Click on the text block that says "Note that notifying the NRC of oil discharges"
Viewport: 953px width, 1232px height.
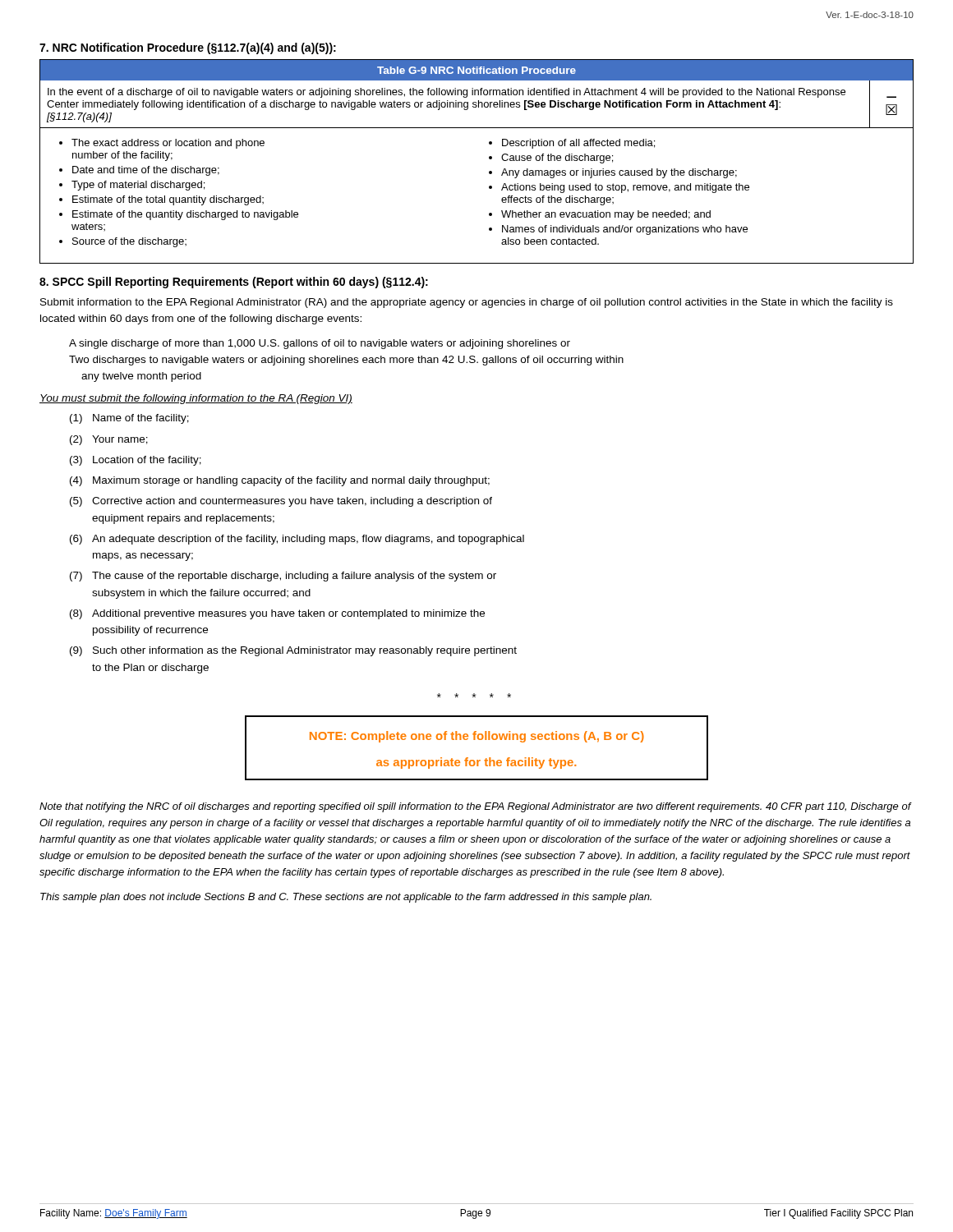[475, 839]
